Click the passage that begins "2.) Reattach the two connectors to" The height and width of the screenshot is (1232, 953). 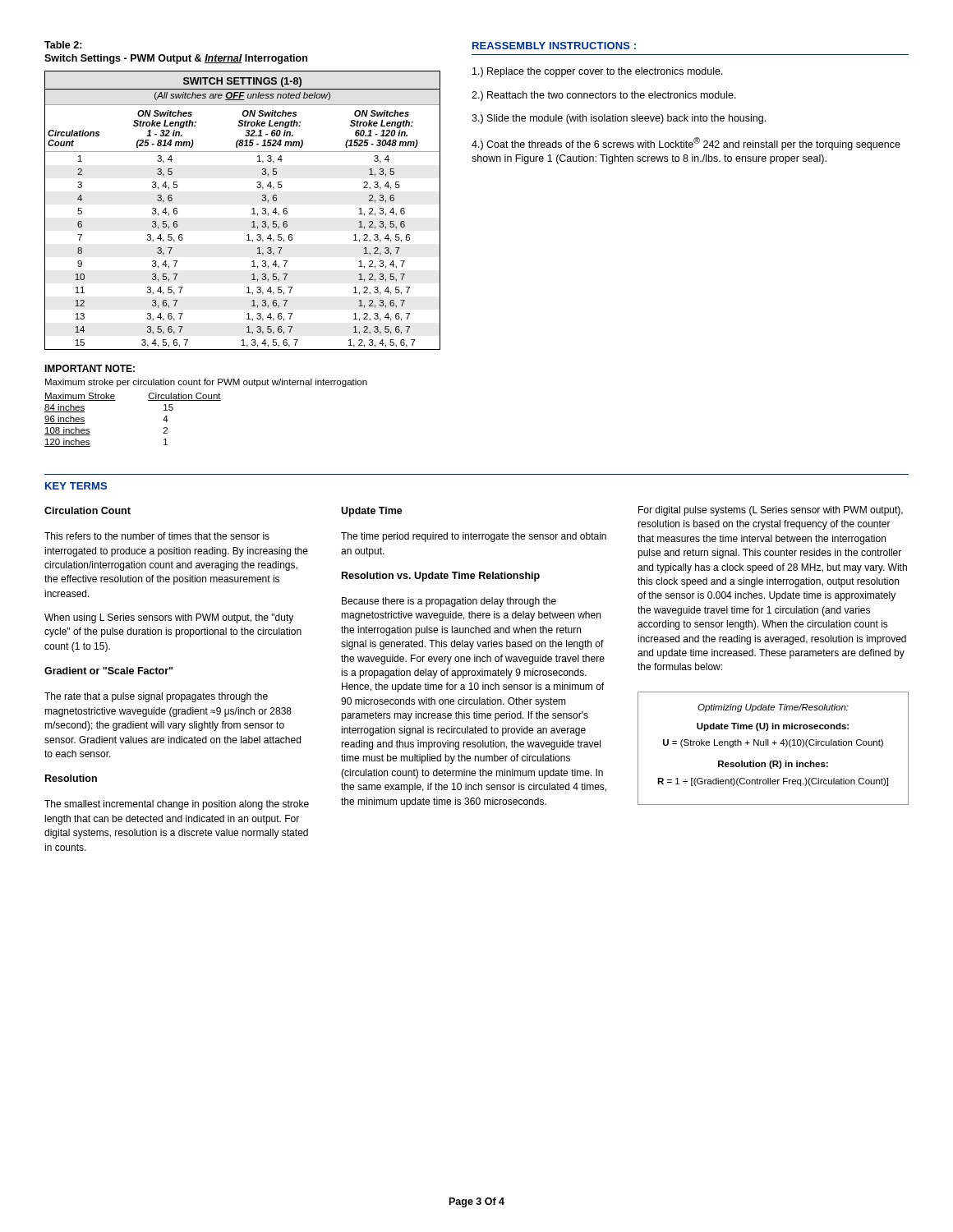(604, 95)
